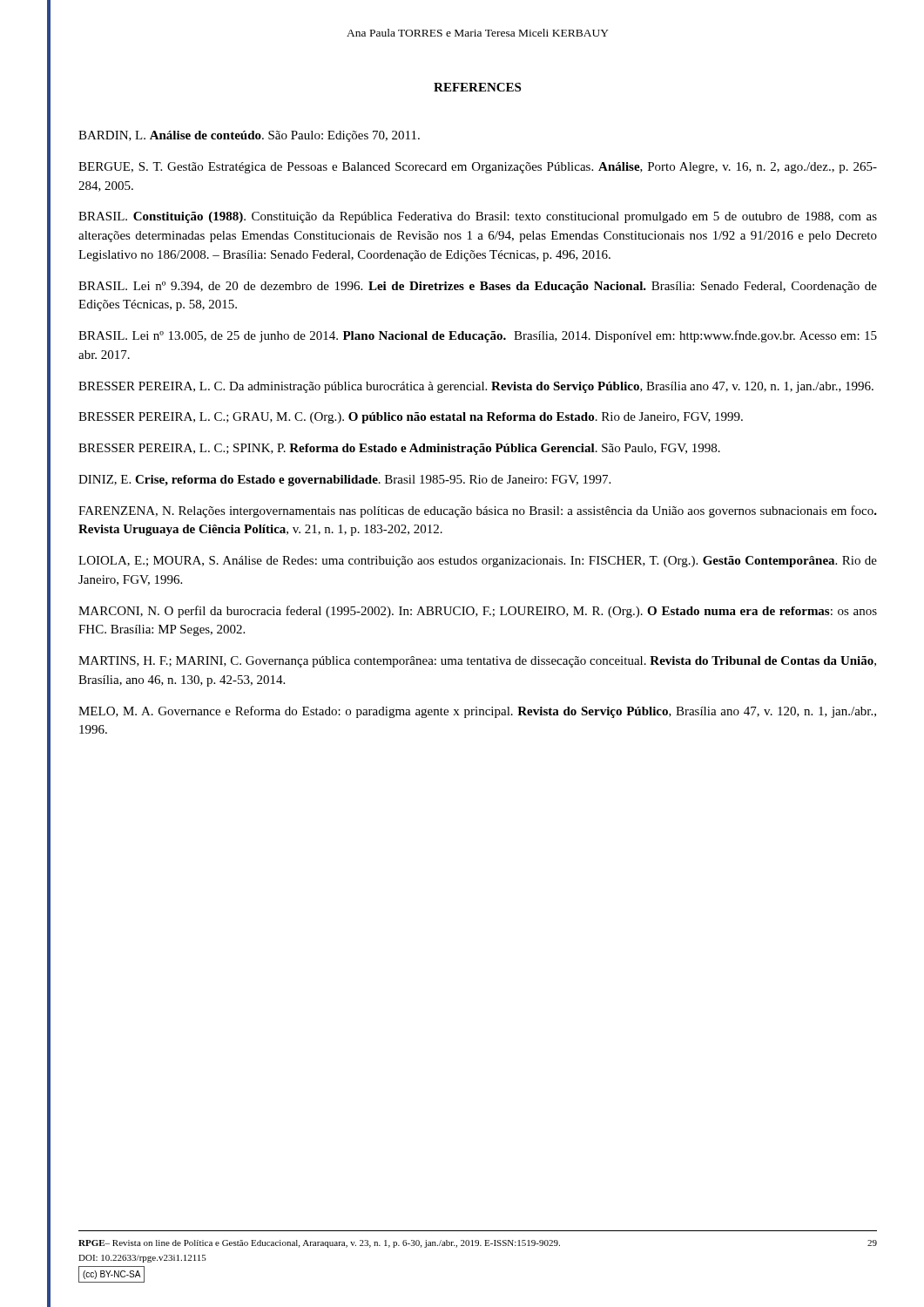Viewport: 924px width, 1307px height.
Task: Locate the block of text that opens with "MARTINS, H. F.; MARINI, C. Governança"
Action: click(x=478, y=670)
